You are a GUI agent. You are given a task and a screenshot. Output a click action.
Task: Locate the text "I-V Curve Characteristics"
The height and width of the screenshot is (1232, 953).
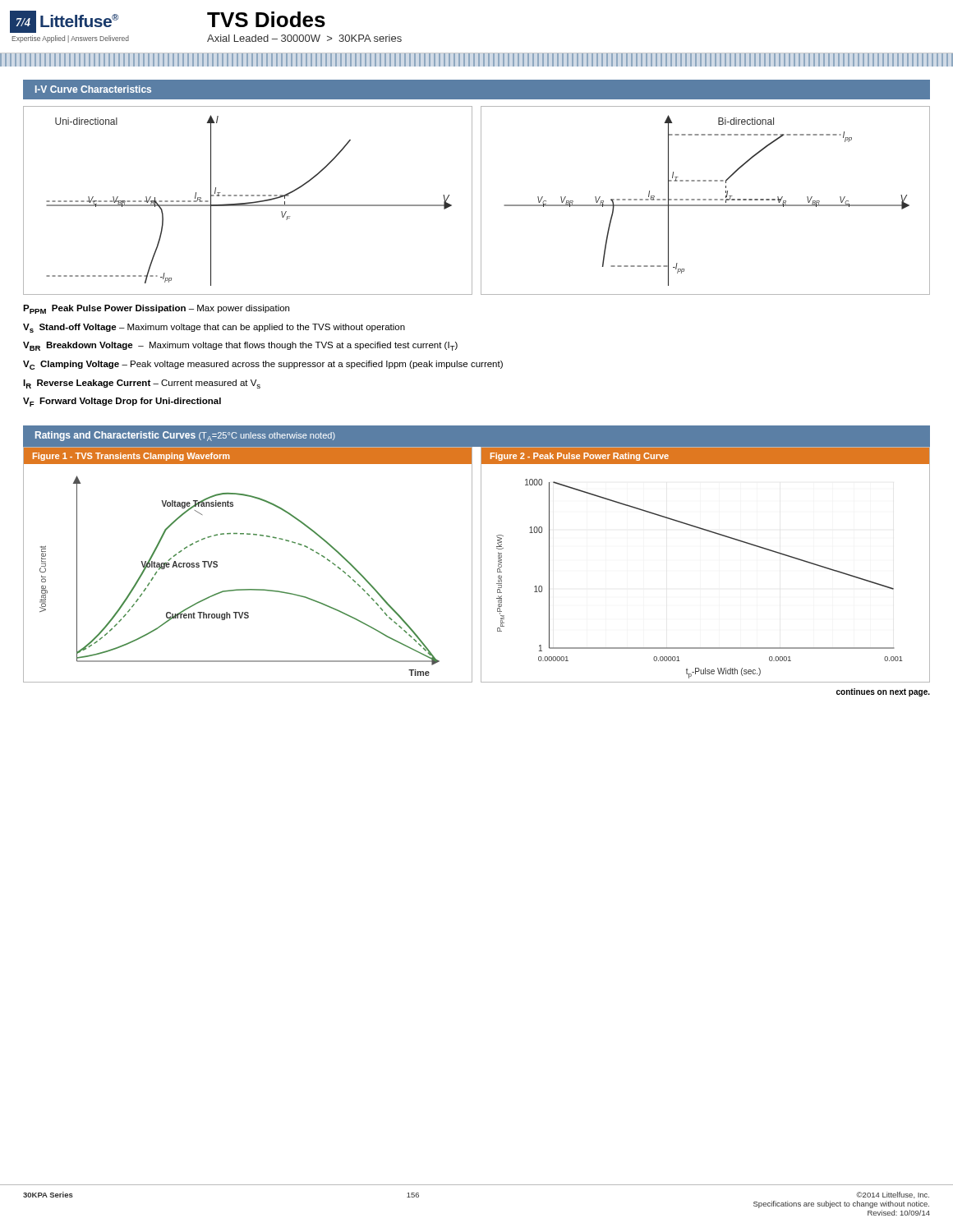(x=93, y=90)
